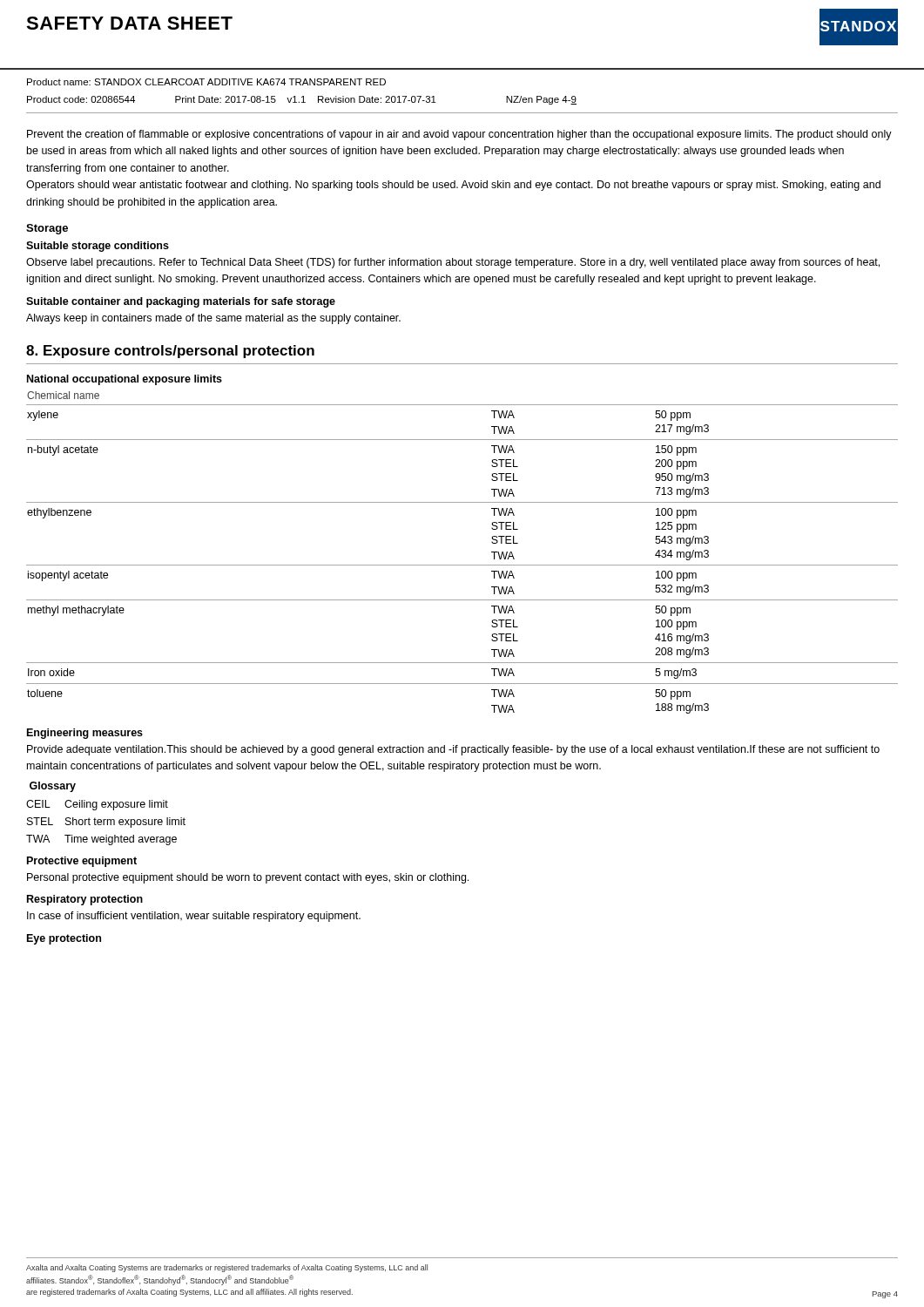The width and height of the screenshot is (924, 1307).
Task: Point to the element starting "National occupational exposure limits"
Action: (124, 379)
